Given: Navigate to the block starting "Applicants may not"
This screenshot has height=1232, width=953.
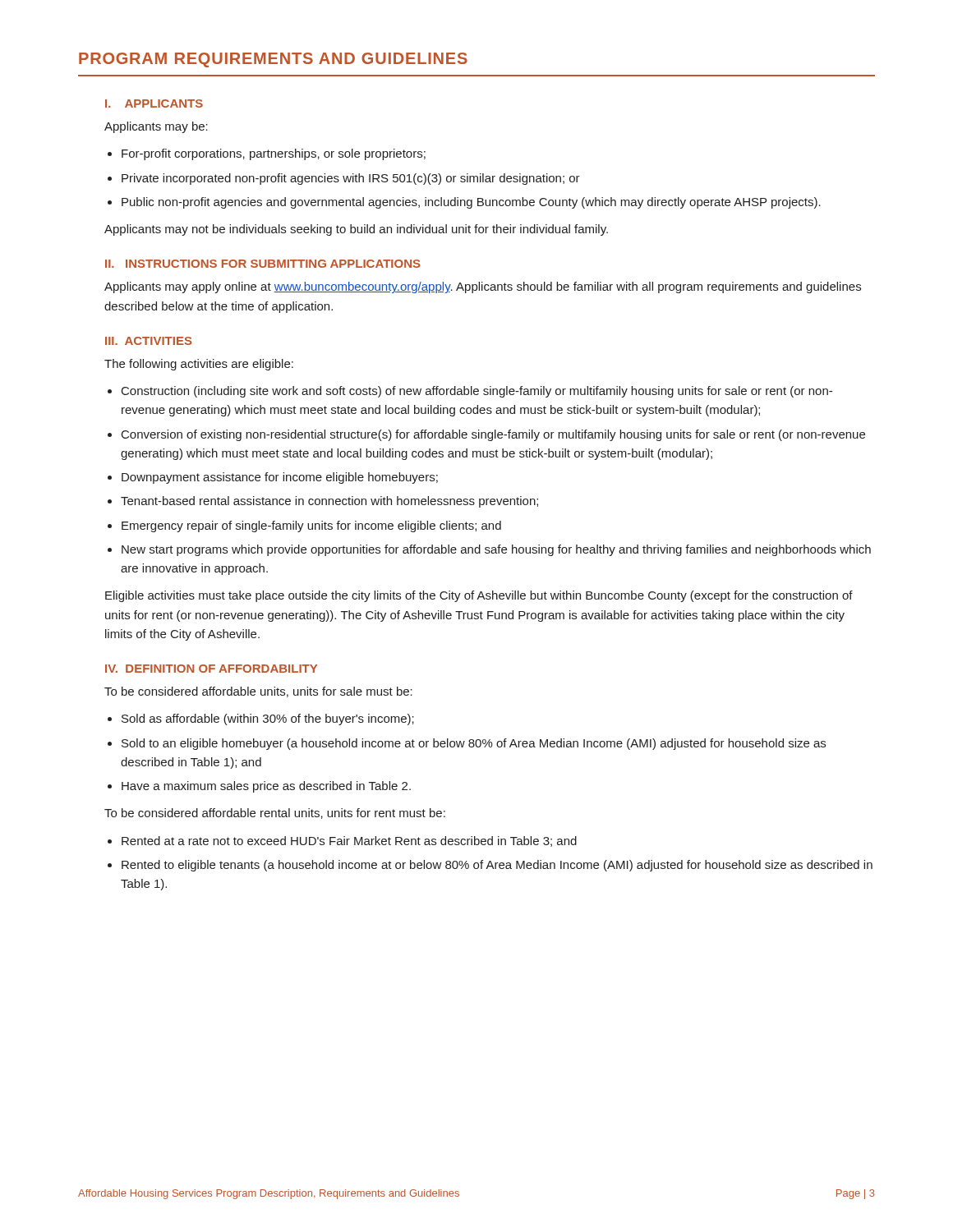Looking at the screenshot, I should (357, 229).
